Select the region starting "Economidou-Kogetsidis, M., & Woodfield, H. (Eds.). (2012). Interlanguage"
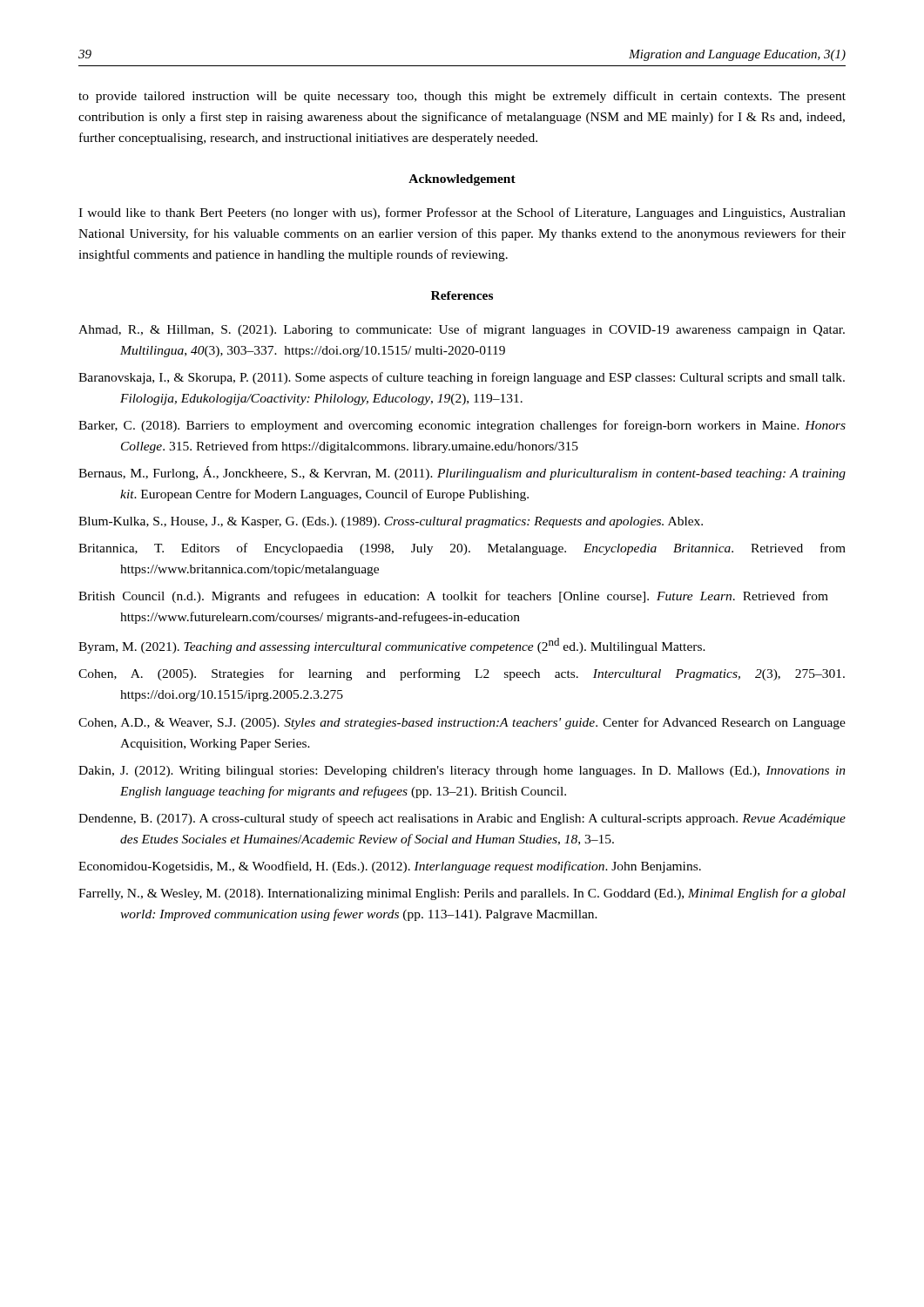 (390, 865)
